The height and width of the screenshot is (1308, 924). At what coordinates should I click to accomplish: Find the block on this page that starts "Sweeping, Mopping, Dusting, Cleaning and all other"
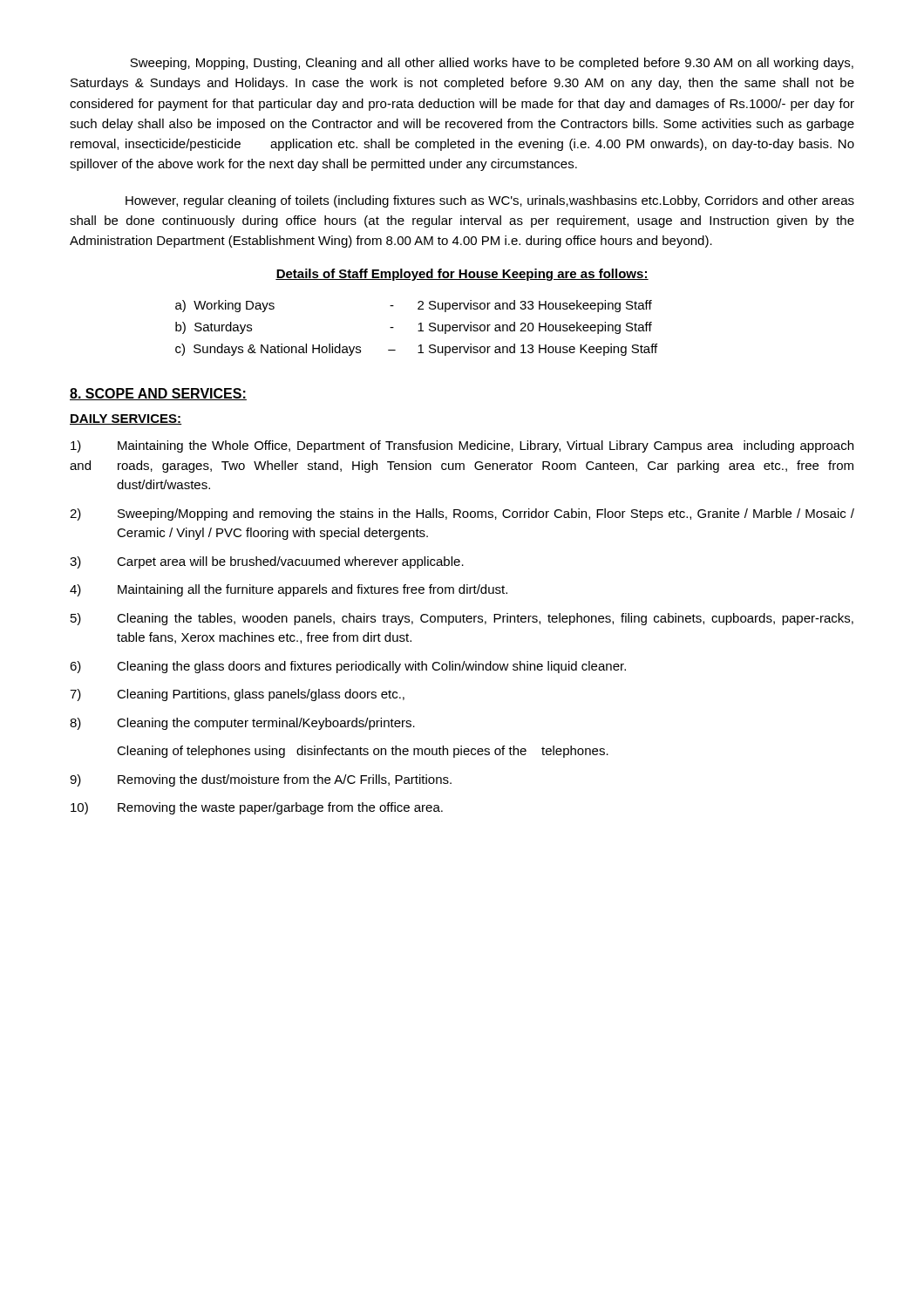tap(462, 113)
